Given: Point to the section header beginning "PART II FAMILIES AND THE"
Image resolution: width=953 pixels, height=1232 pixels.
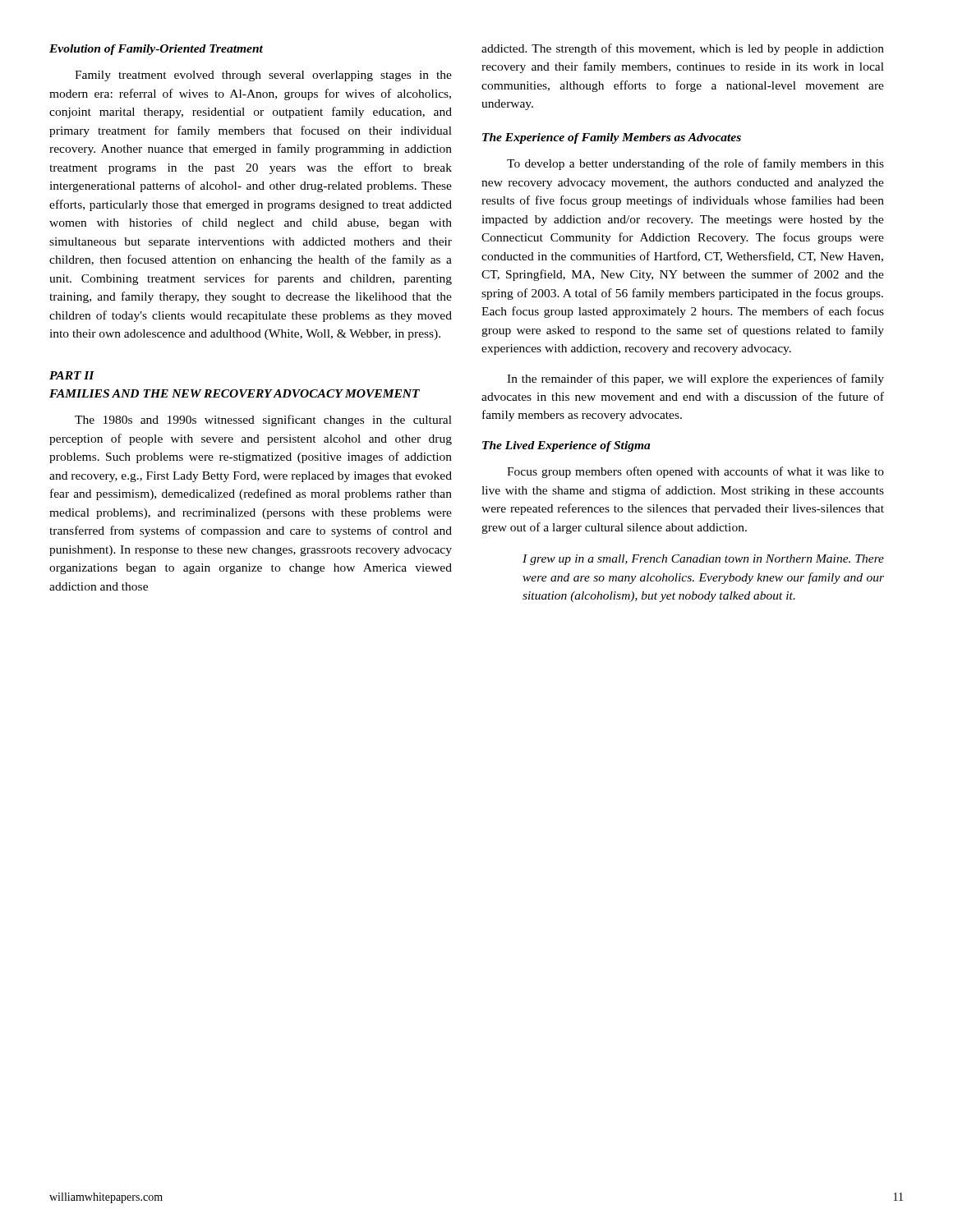Looking at the screenshot, I should [251, 384].
